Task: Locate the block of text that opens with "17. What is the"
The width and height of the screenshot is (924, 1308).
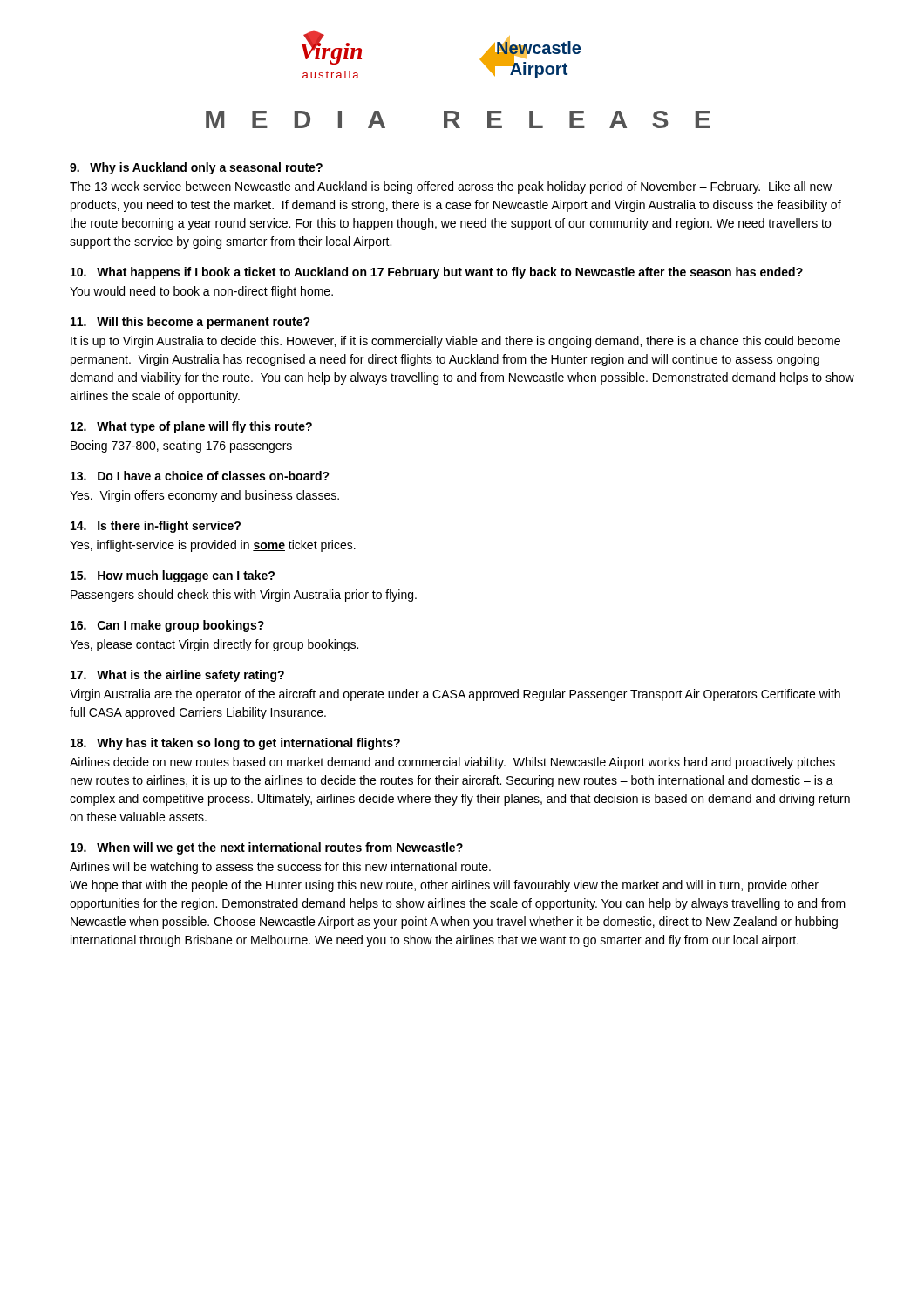Action: (x=462, y=695)
